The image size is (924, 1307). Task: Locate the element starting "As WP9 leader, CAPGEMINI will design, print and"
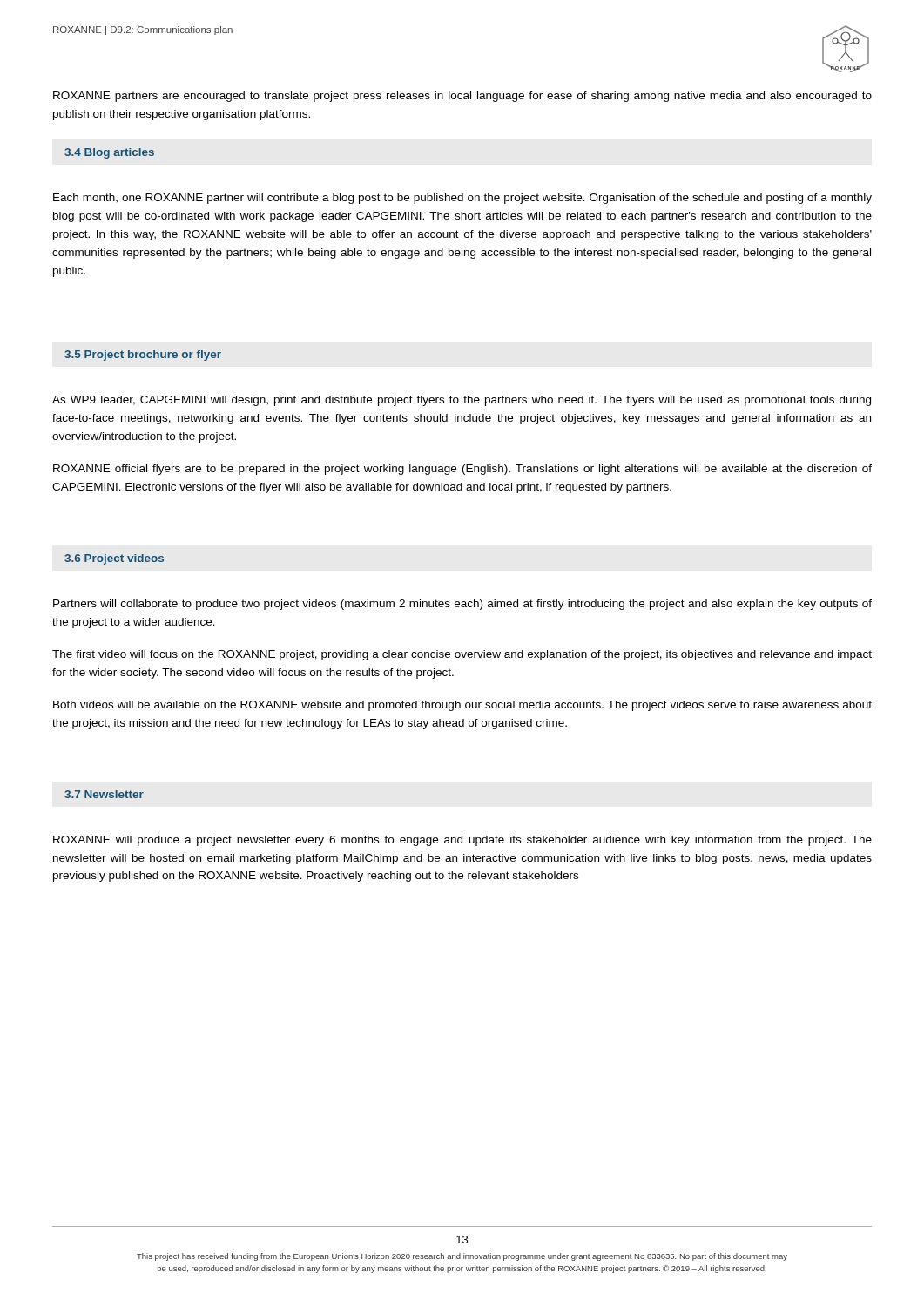(x=462, y=418)
